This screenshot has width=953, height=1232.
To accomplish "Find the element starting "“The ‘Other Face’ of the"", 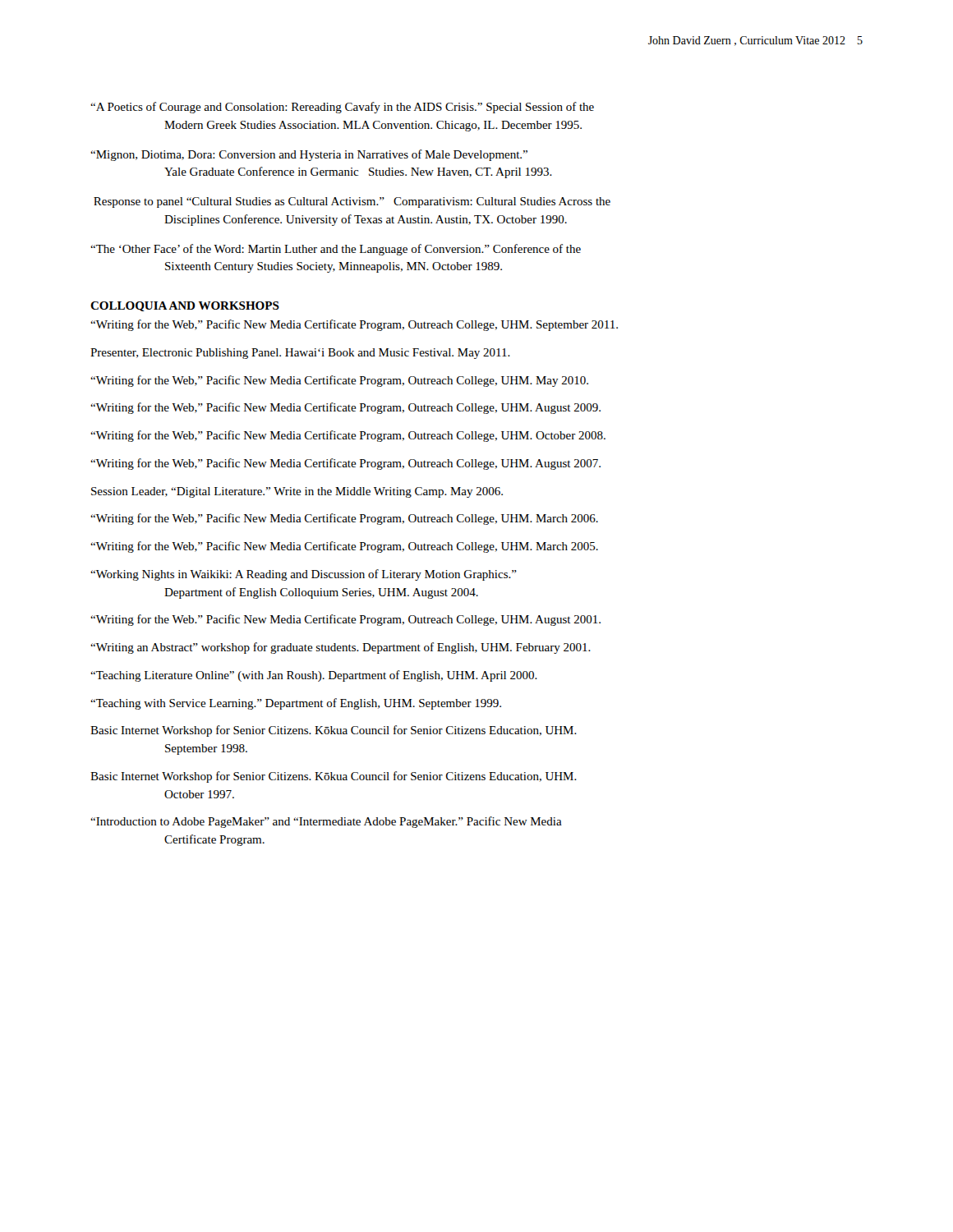I will click(476, 259).
